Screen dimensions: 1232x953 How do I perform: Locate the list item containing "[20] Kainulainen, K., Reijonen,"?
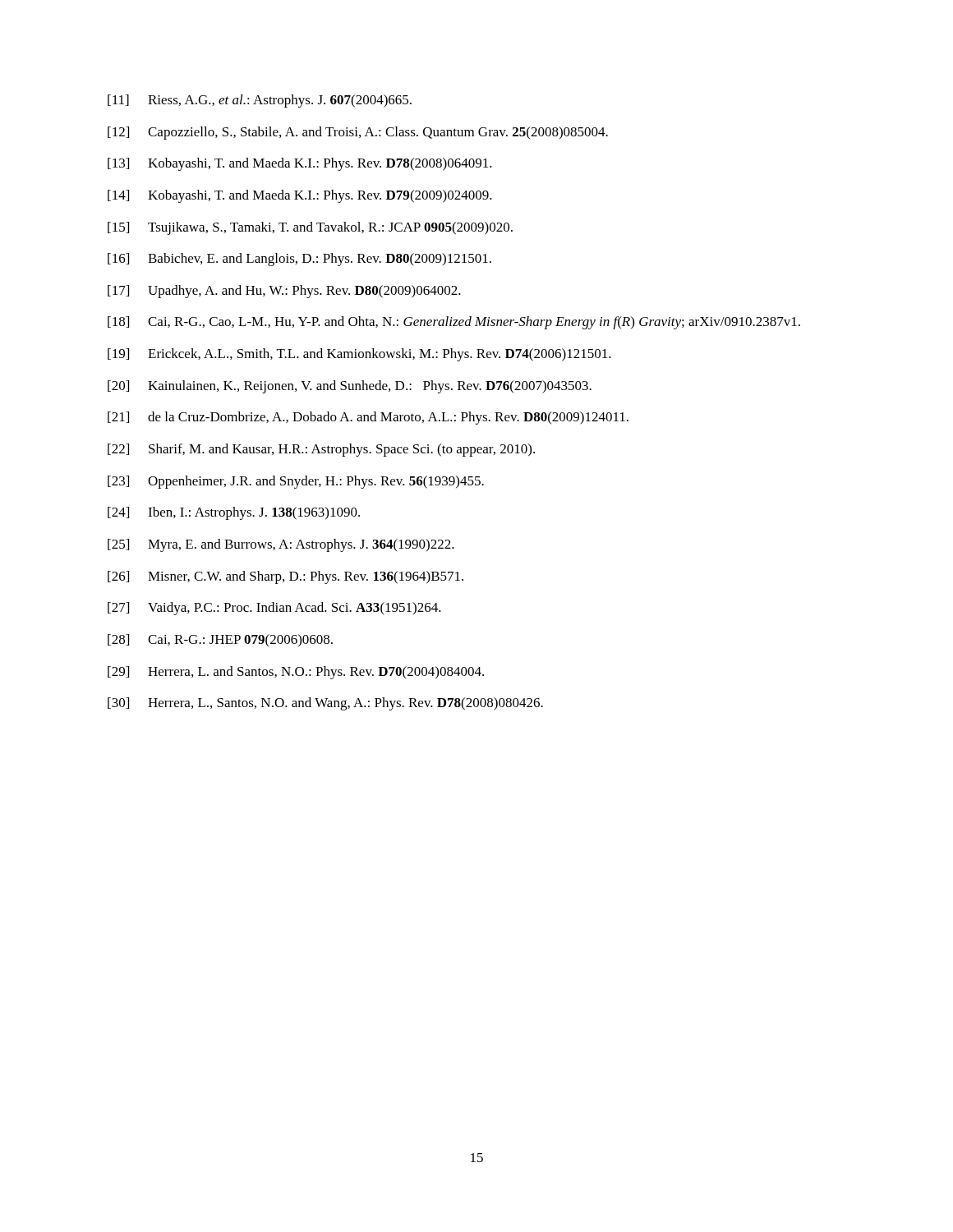click(x=476, y=386)
